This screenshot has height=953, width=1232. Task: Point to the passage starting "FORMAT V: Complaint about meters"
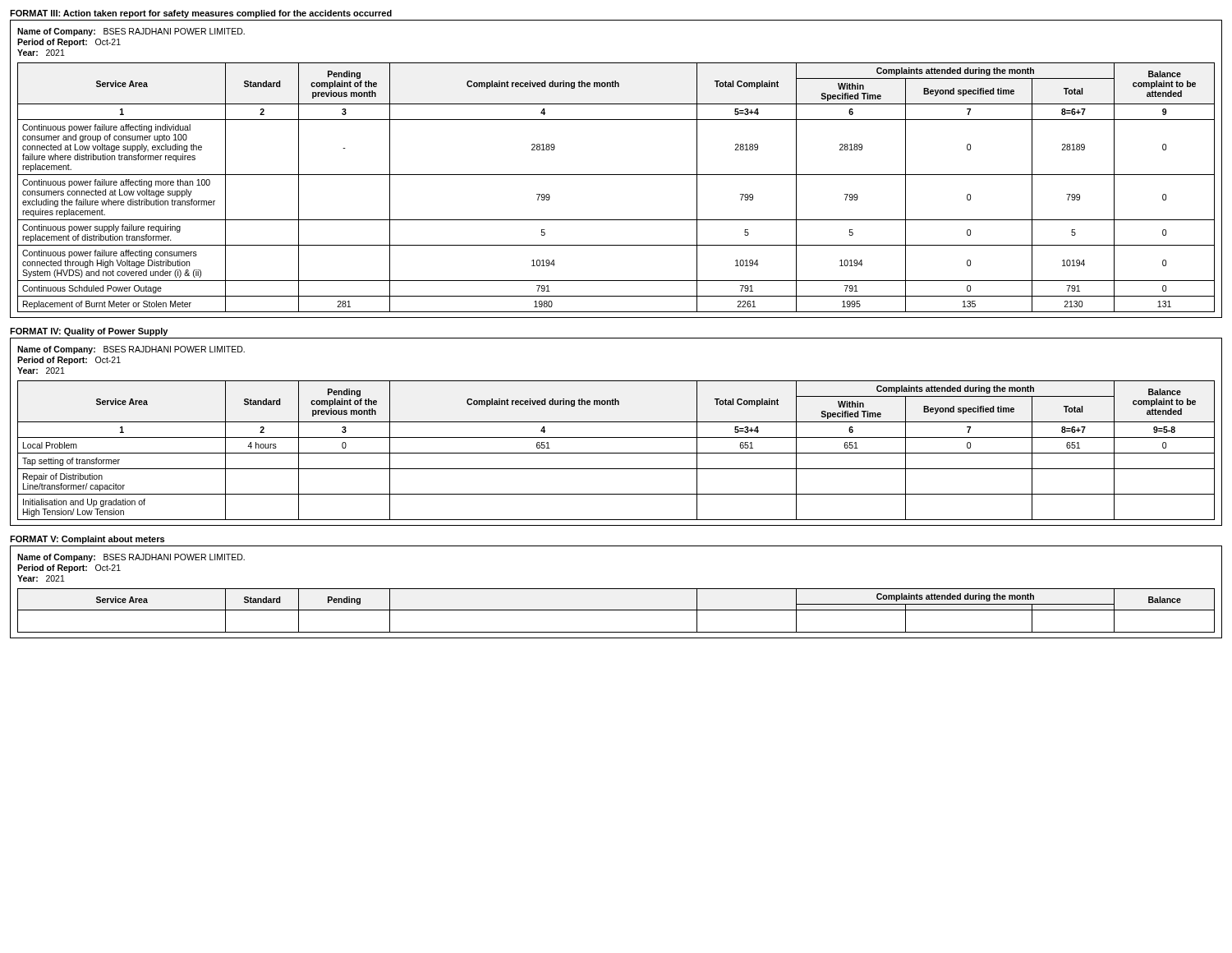click(87, 539)
